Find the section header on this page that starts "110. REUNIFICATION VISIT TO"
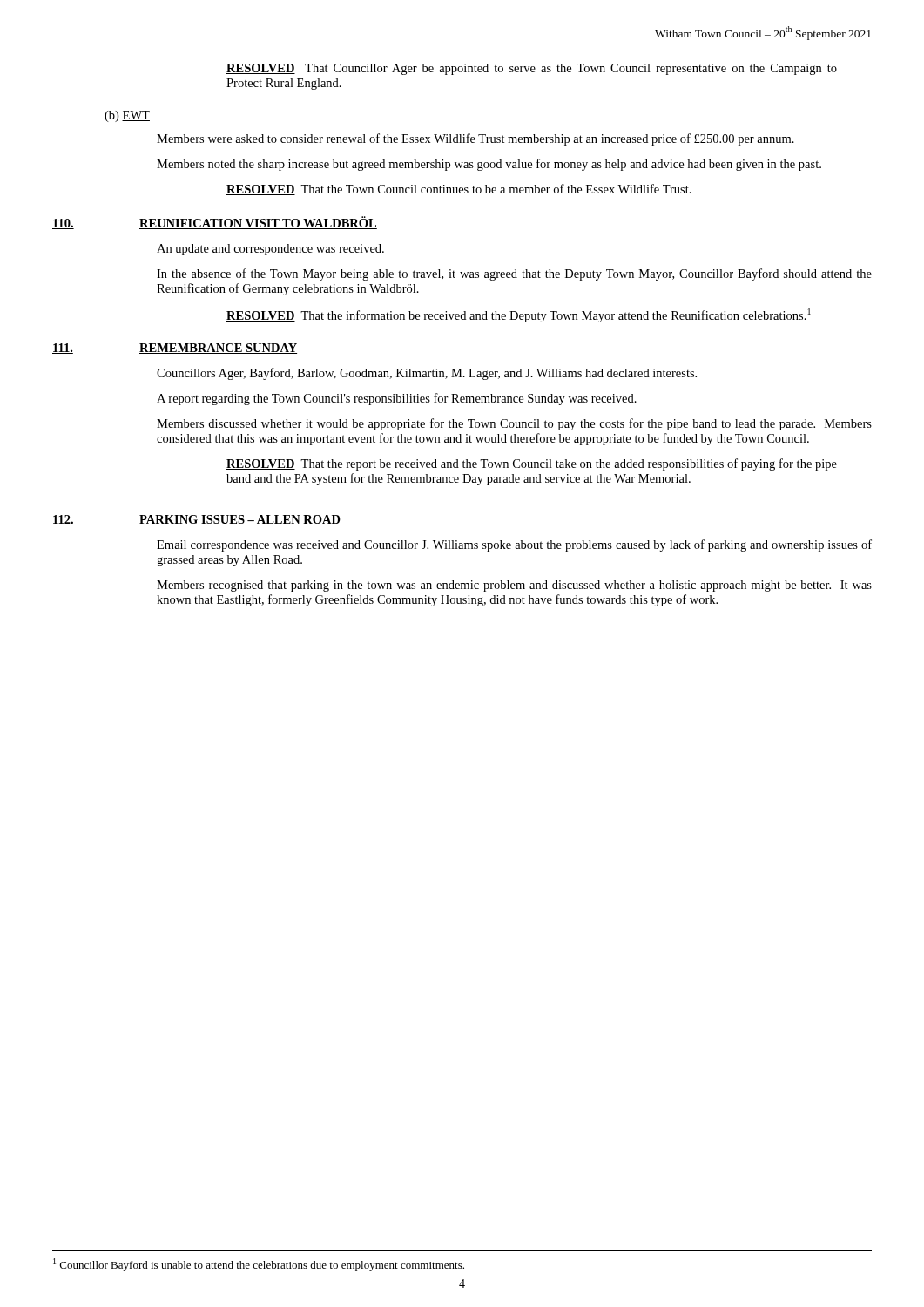Screen dimensions: 1307x924 click(x=215, y=223)
